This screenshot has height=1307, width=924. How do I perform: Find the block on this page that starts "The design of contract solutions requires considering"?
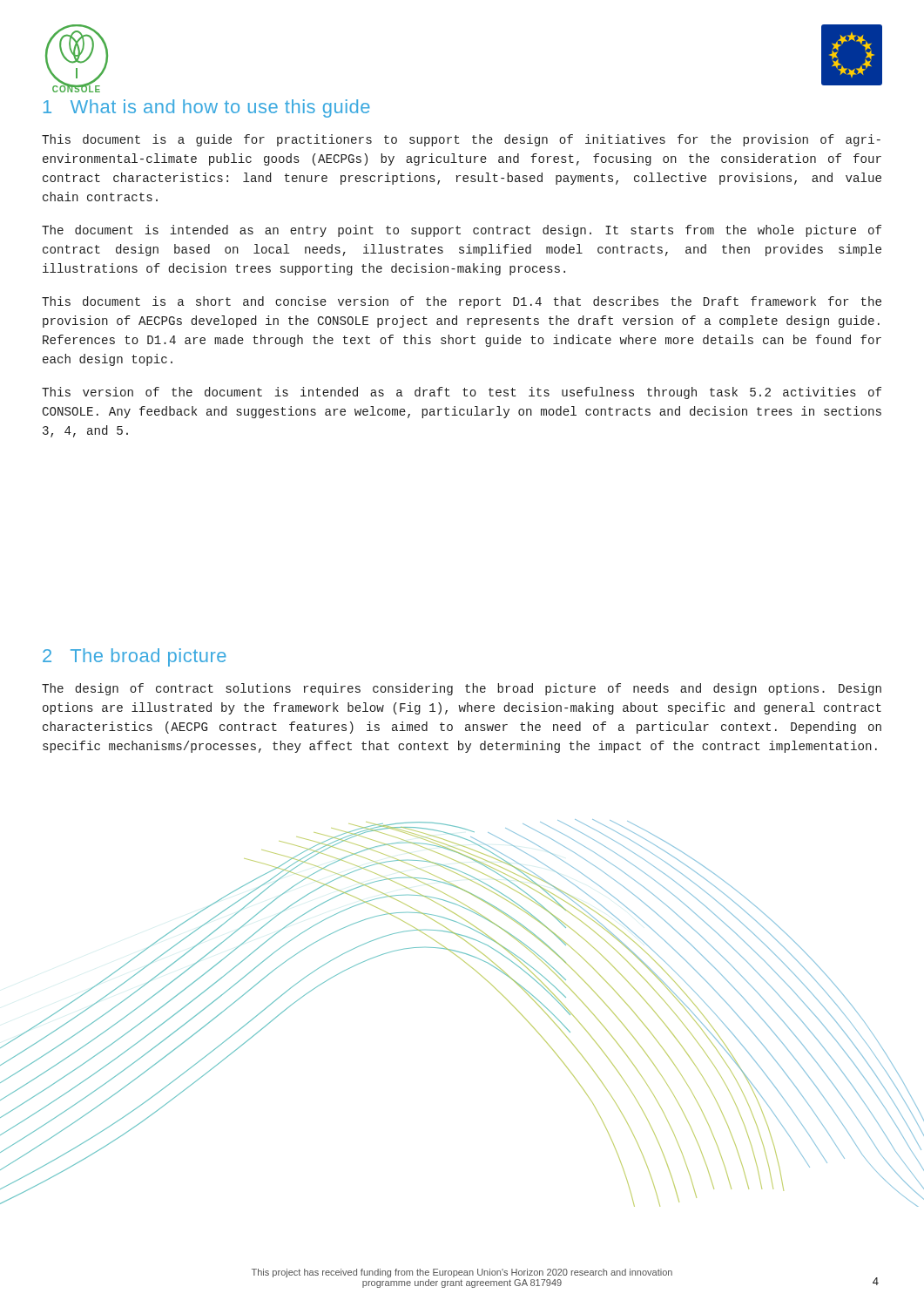[x=462, y=718]
